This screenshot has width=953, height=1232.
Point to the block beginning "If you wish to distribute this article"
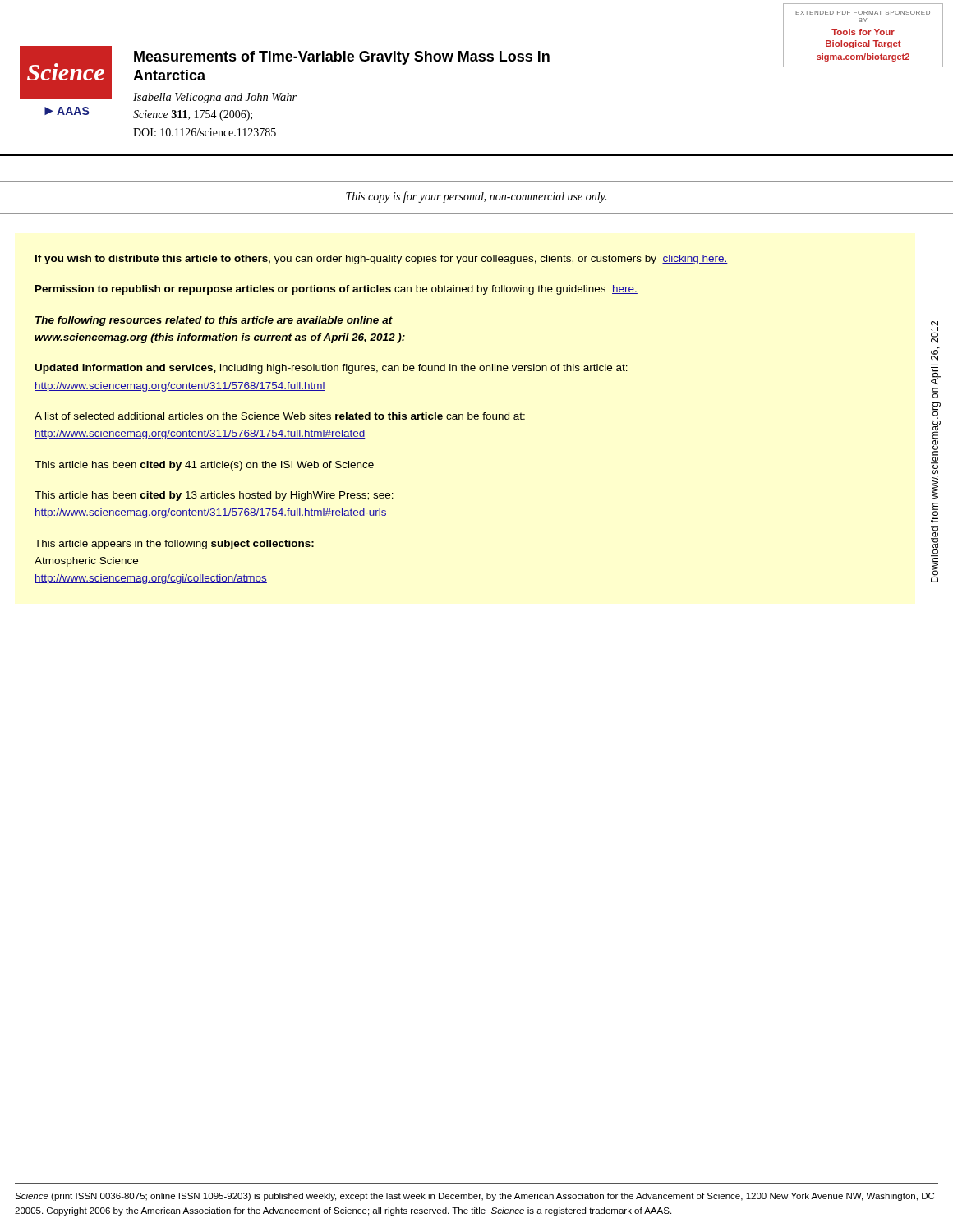(381, 258)
